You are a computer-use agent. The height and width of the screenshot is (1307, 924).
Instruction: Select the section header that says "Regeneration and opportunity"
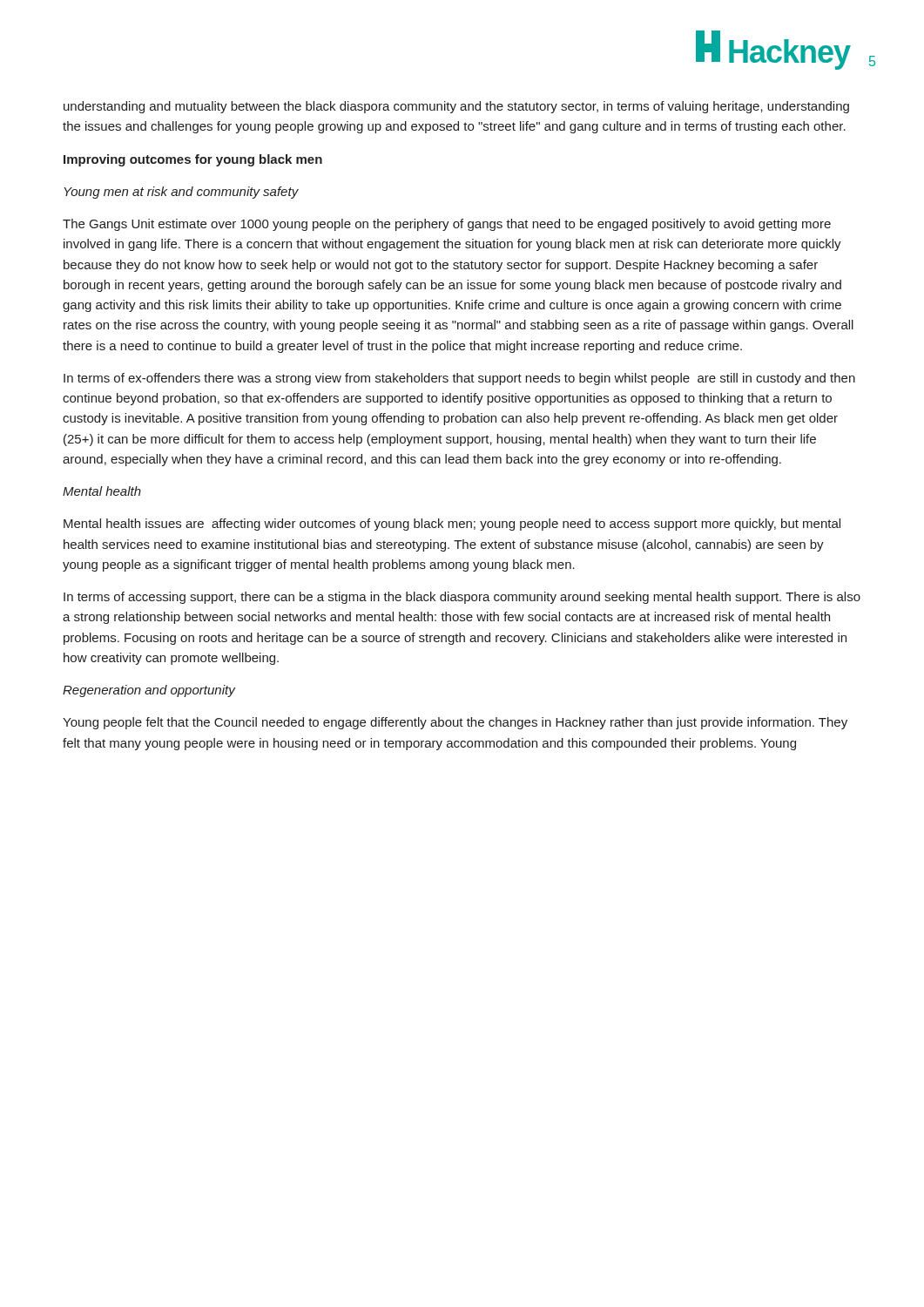pos(149,691)
